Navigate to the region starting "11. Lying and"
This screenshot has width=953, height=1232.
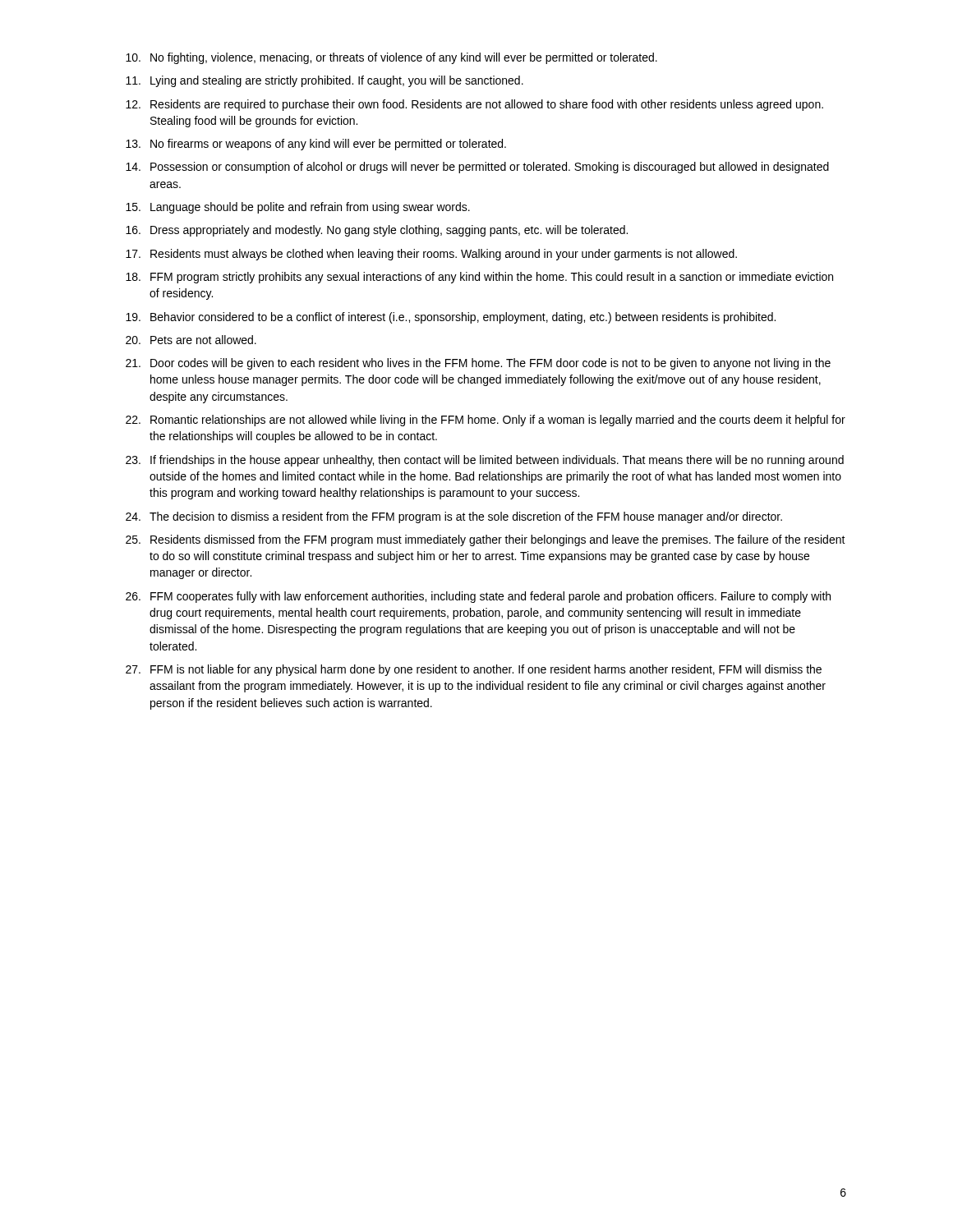coord(476,81)
